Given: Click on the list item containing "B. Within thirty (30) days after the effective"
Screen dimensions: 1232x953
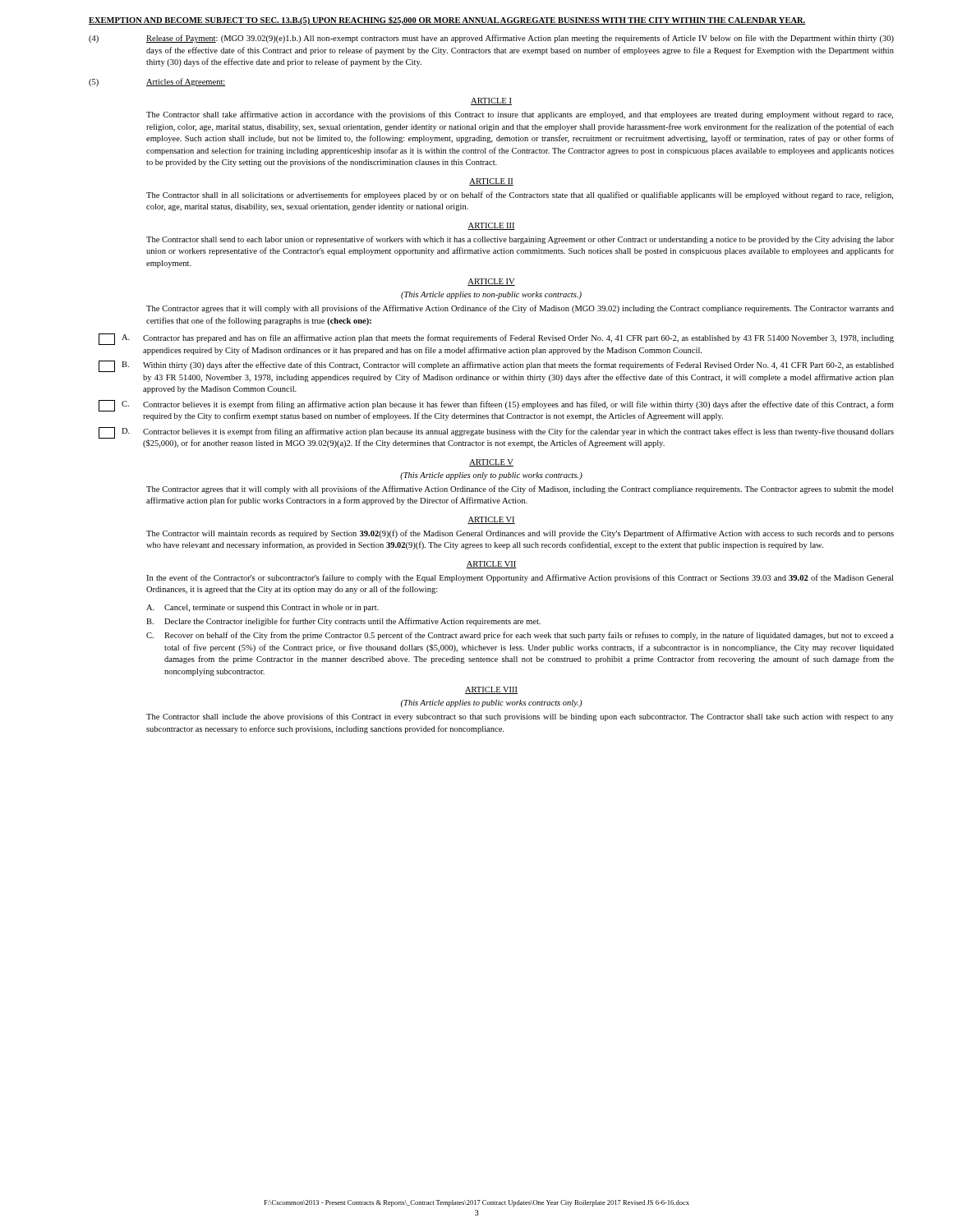Looking at the screenshot, I should click(496, 378).
